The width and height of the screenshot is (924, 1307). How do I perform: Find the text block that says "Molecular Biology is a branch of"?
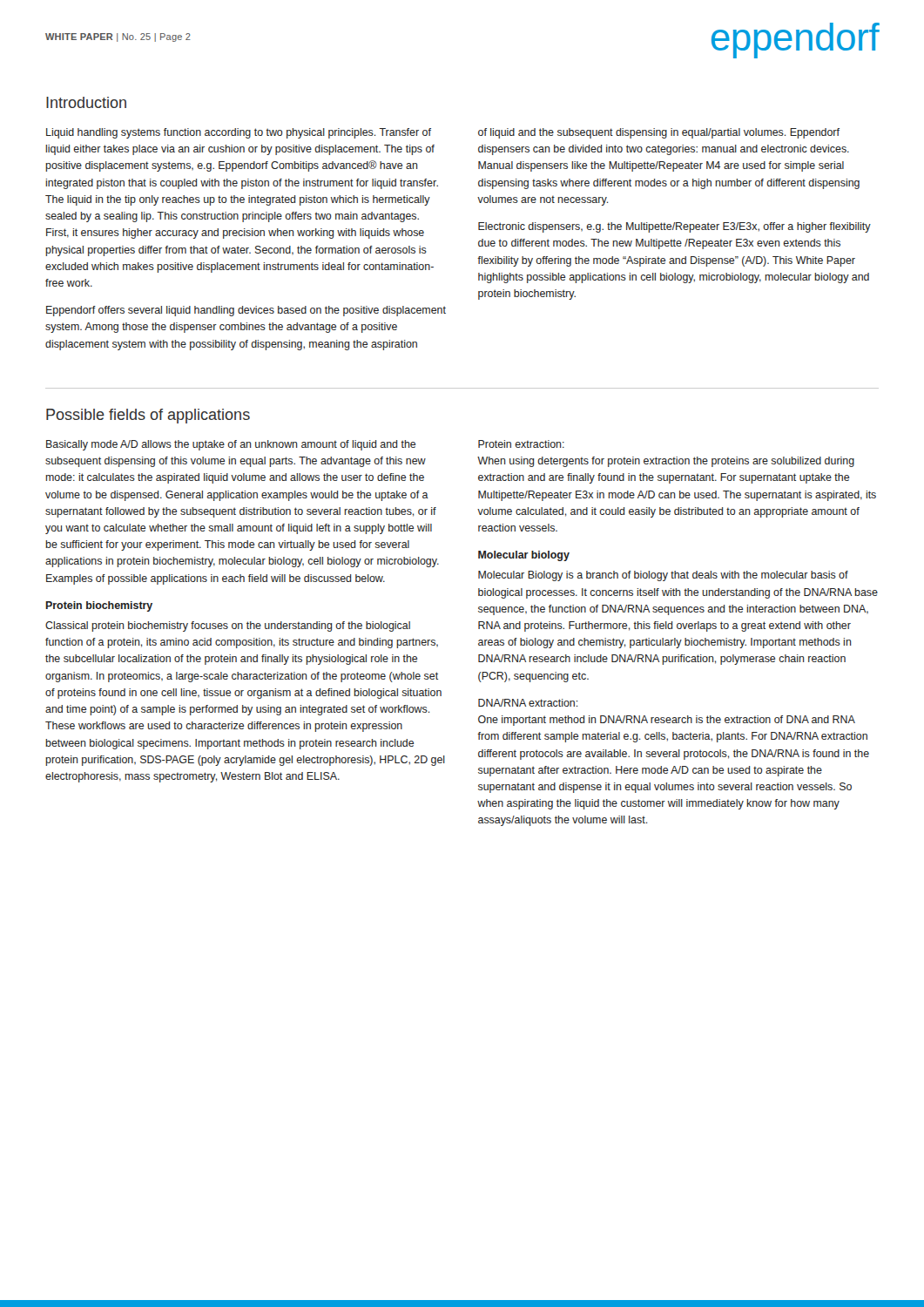point(678,626)
